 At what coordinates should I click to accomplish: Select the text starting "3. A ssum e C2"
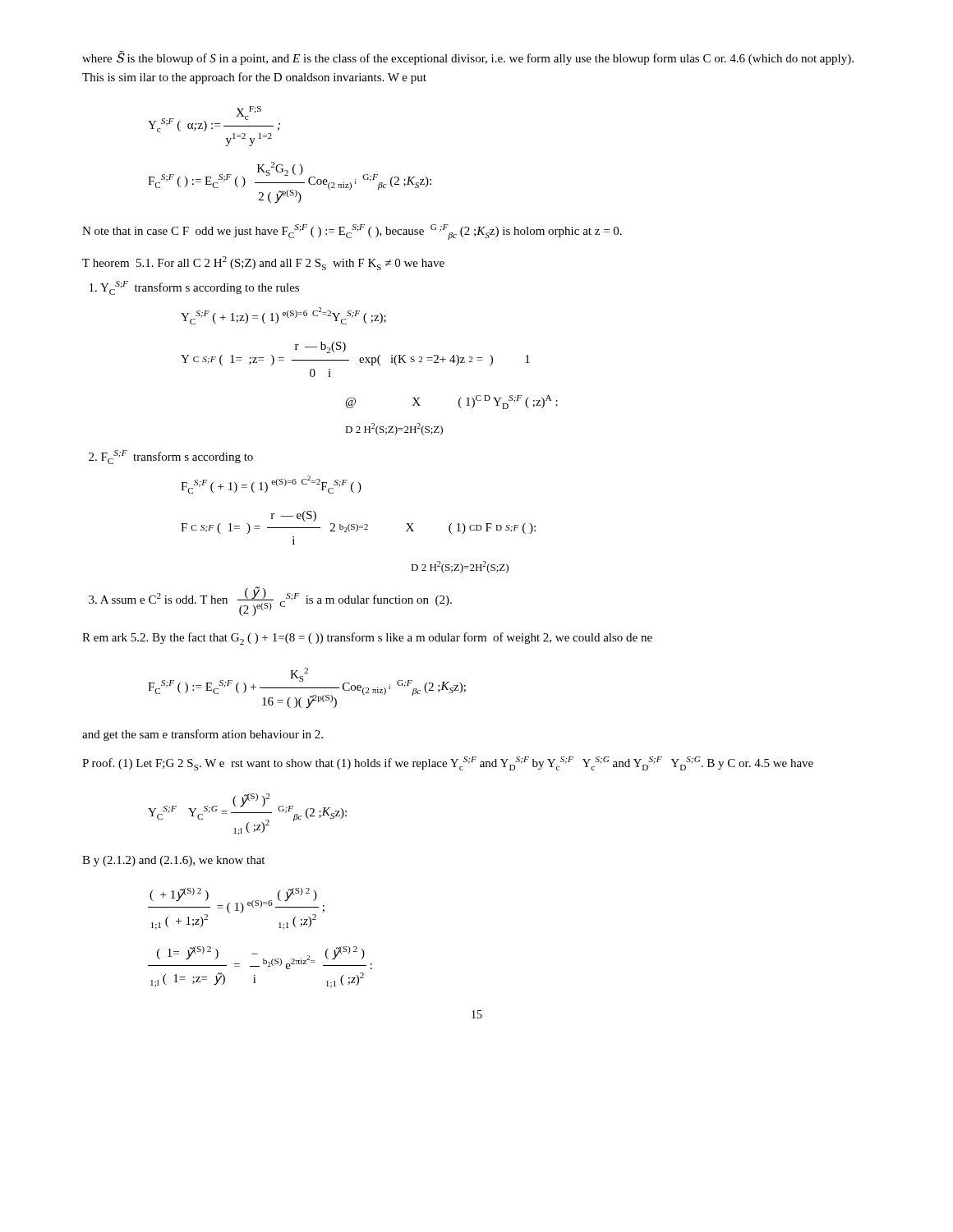267,601
